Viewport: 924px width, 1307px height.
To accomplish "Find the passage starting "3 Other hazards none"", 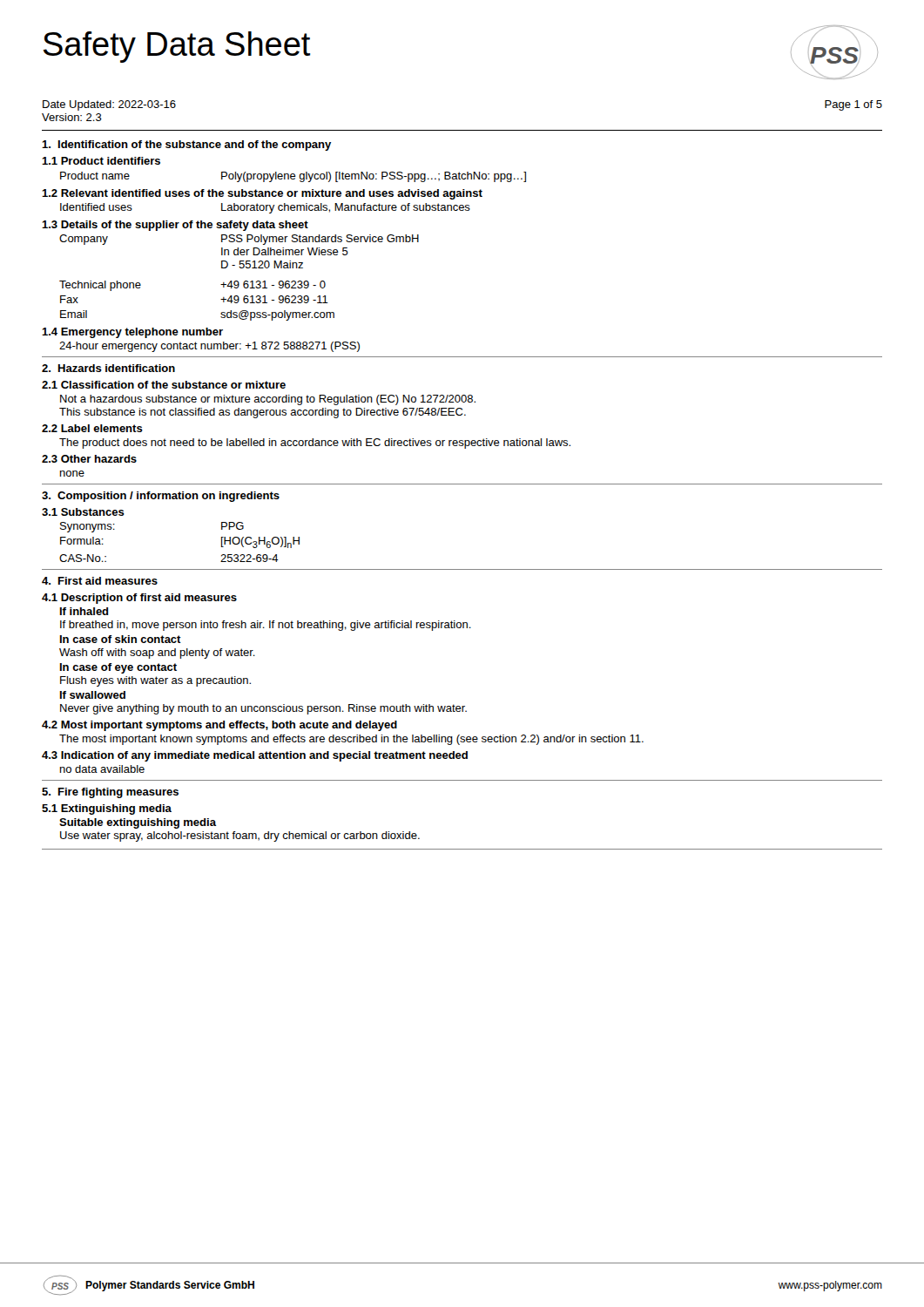I will tap(89, 459).
